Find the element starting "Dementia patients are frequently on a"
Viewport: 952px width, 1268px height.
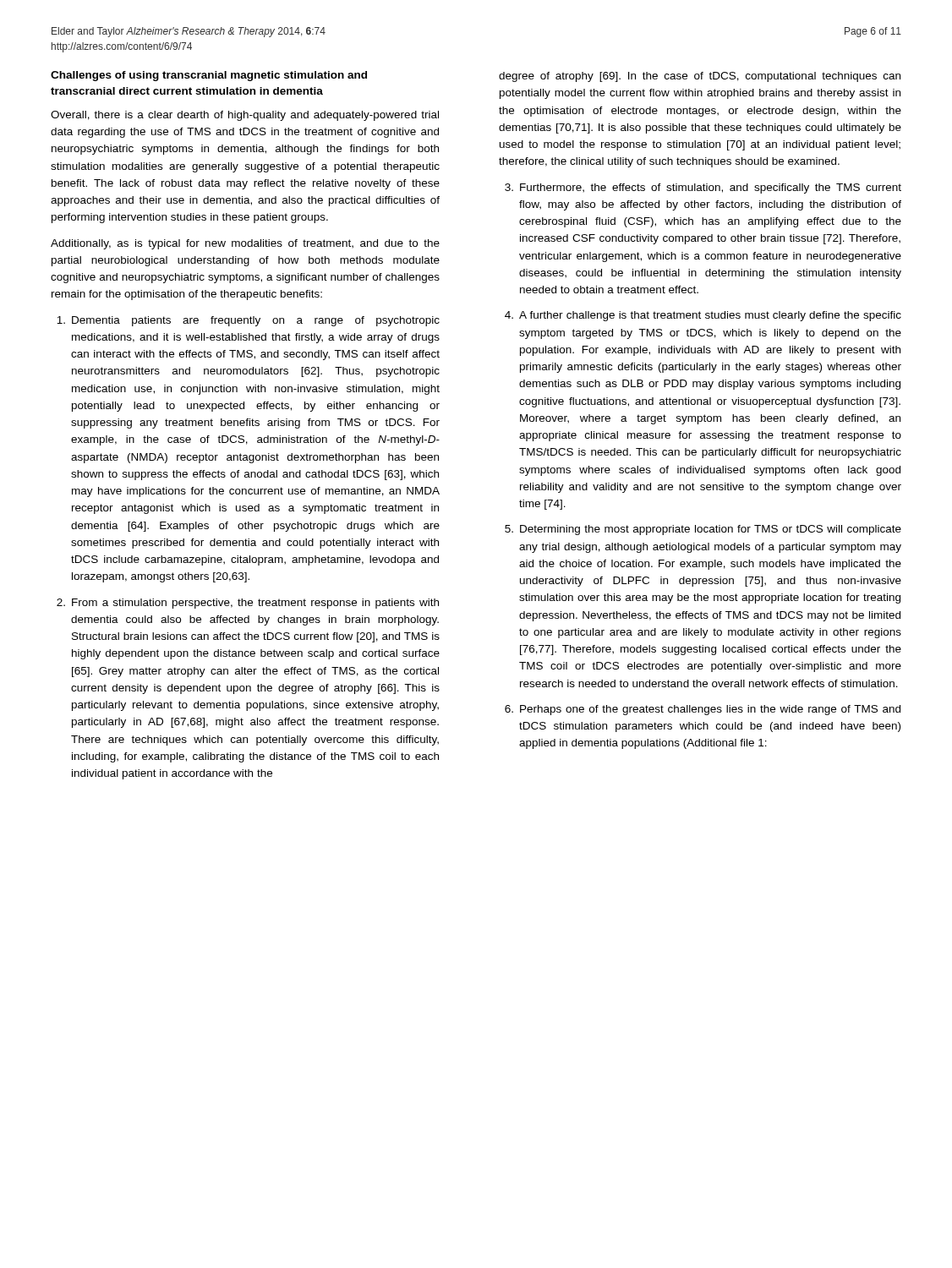(245, 448)
